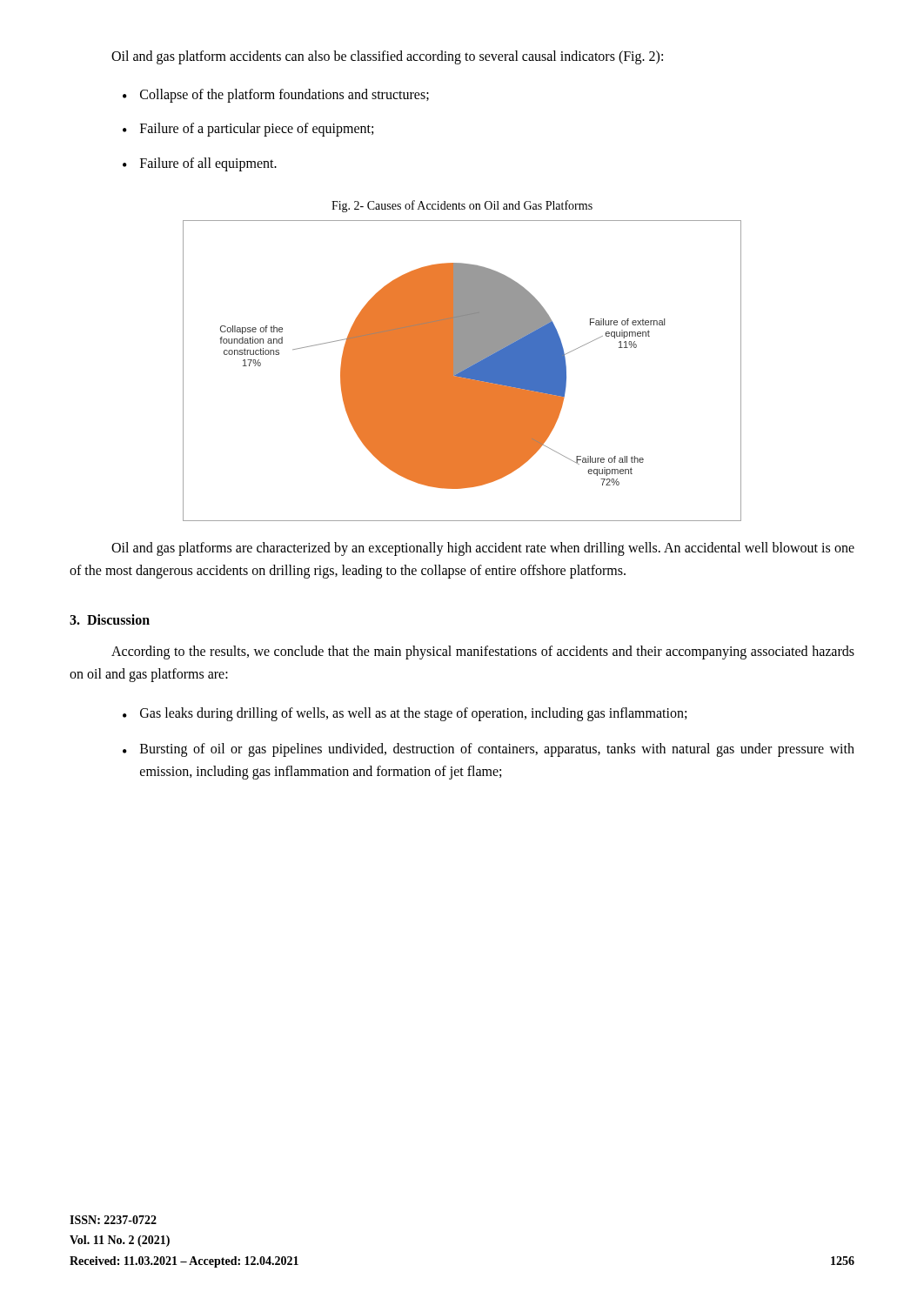924x1305 pixels.
Task: Click on the list item that reads "• Collapse of the"
Action: [x=276, y=96]
